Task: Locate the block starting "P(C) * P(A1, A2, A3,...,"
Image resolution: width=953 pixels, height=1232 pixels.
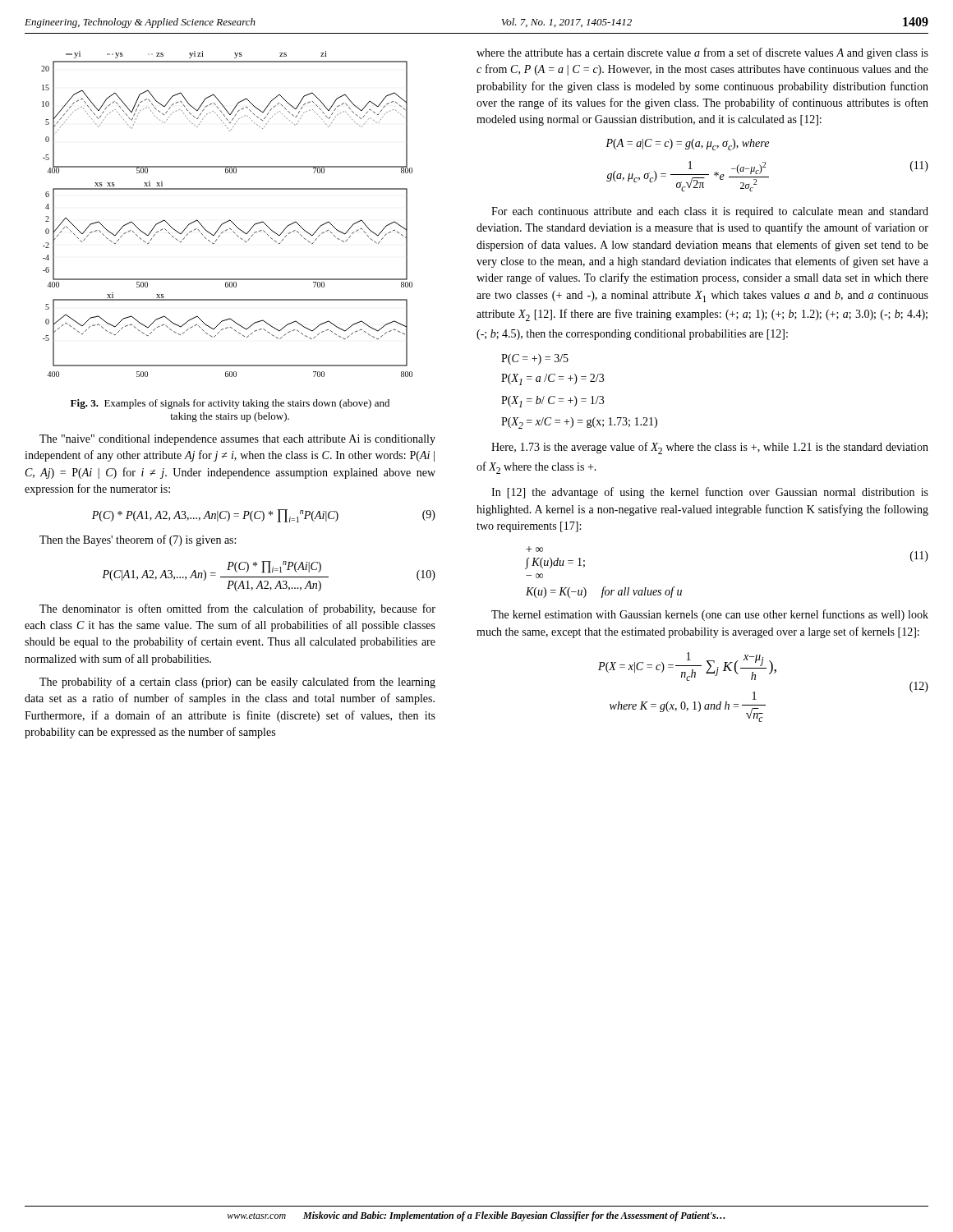Action: point(230,515)
